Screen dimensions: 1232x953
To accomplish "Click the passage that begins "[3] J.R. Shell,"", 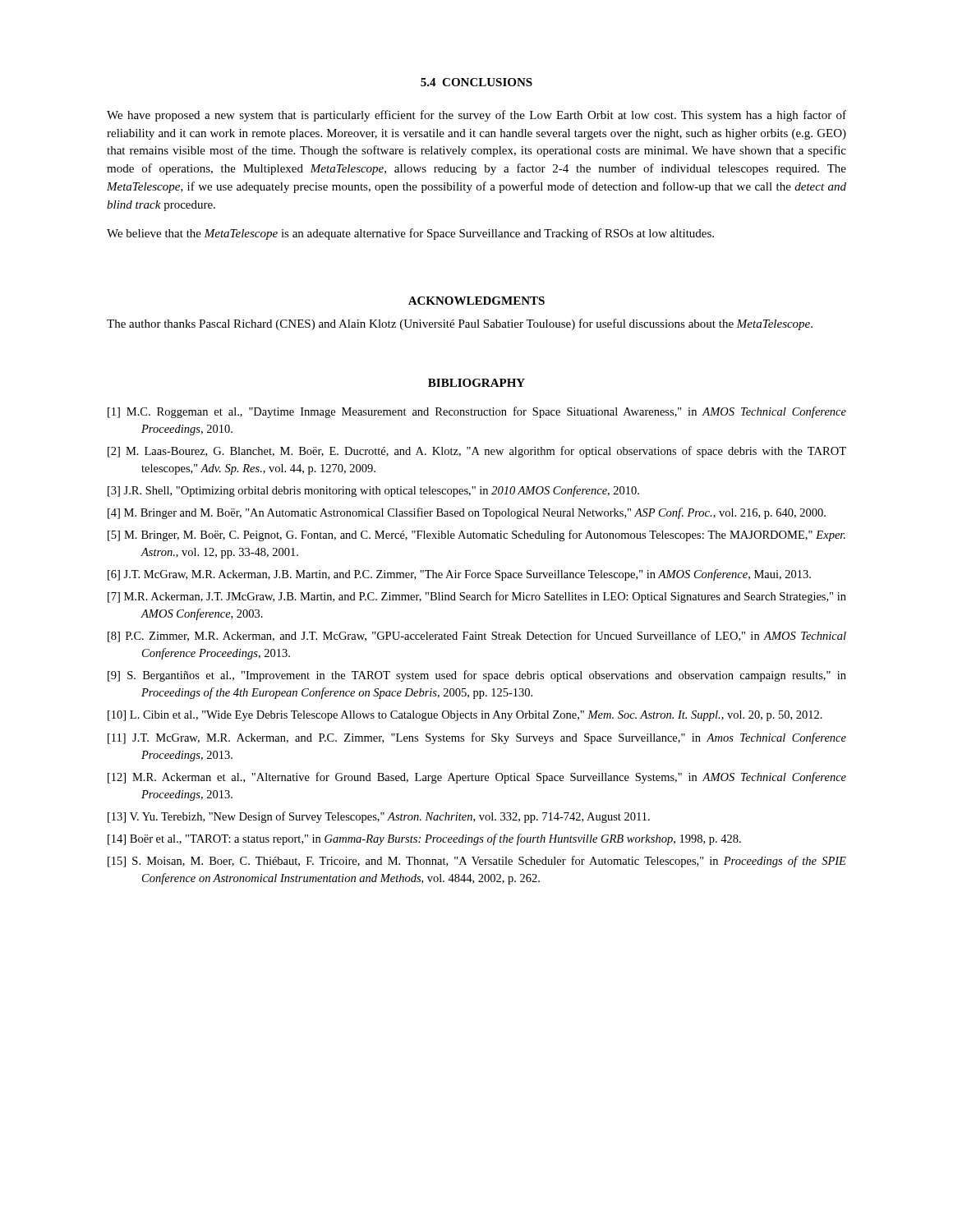I will [373, 491].
